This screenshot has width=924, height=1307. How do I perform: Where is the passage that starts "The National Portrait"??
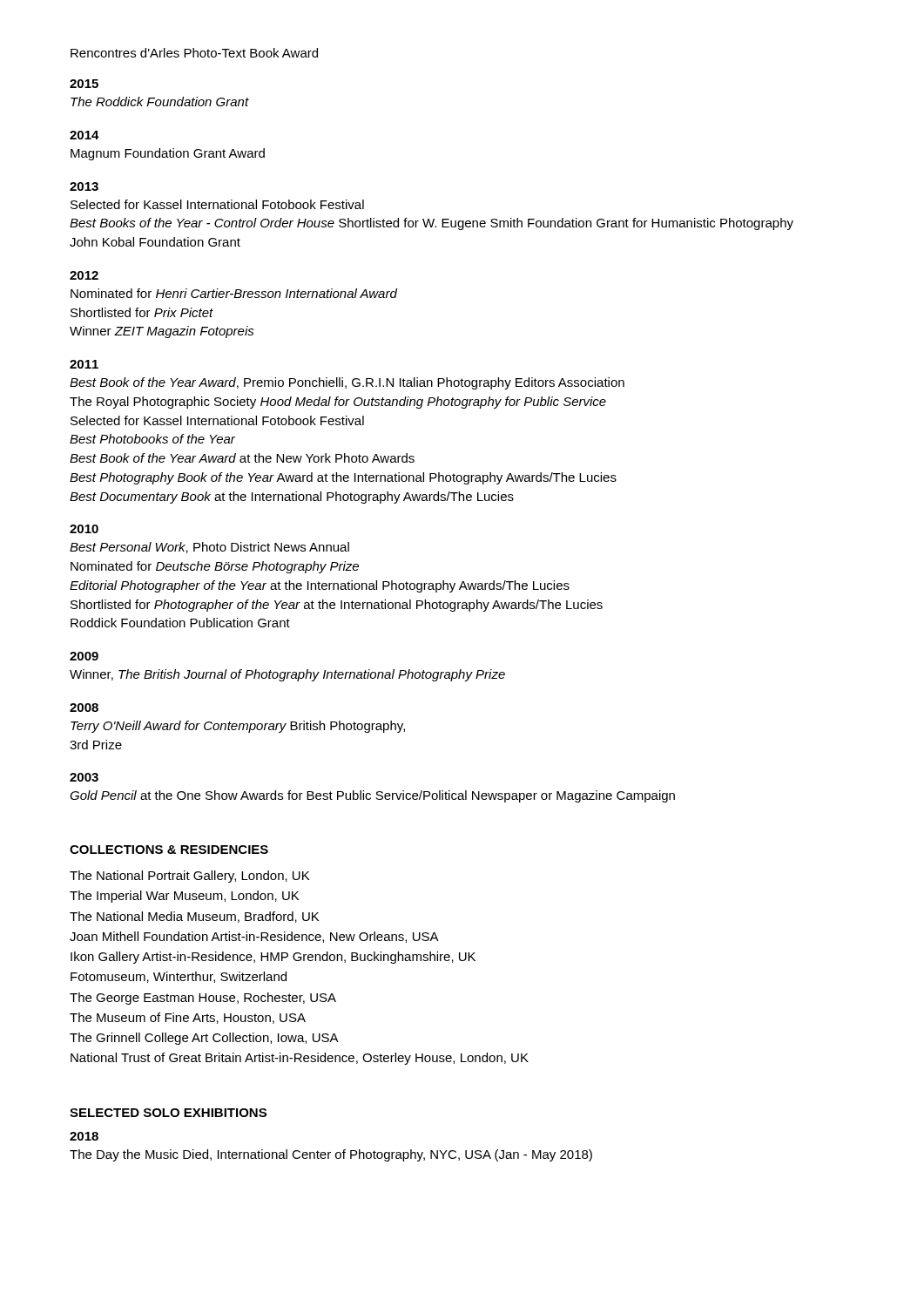point(299,966)
